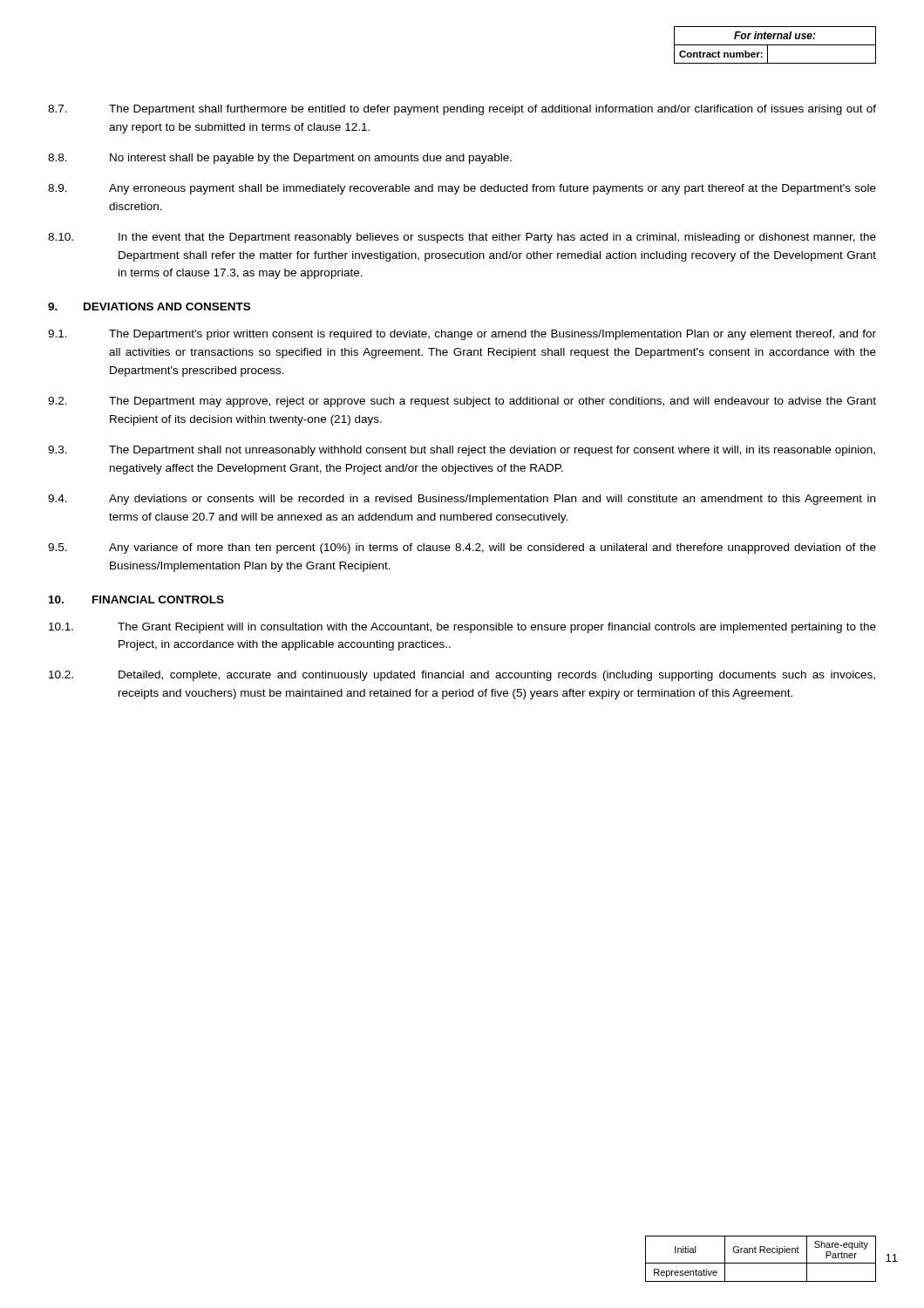Select the list item containing "8.7. The Department shall"
This screenshot has width=924, height=1308.
[x=462, y=119]
